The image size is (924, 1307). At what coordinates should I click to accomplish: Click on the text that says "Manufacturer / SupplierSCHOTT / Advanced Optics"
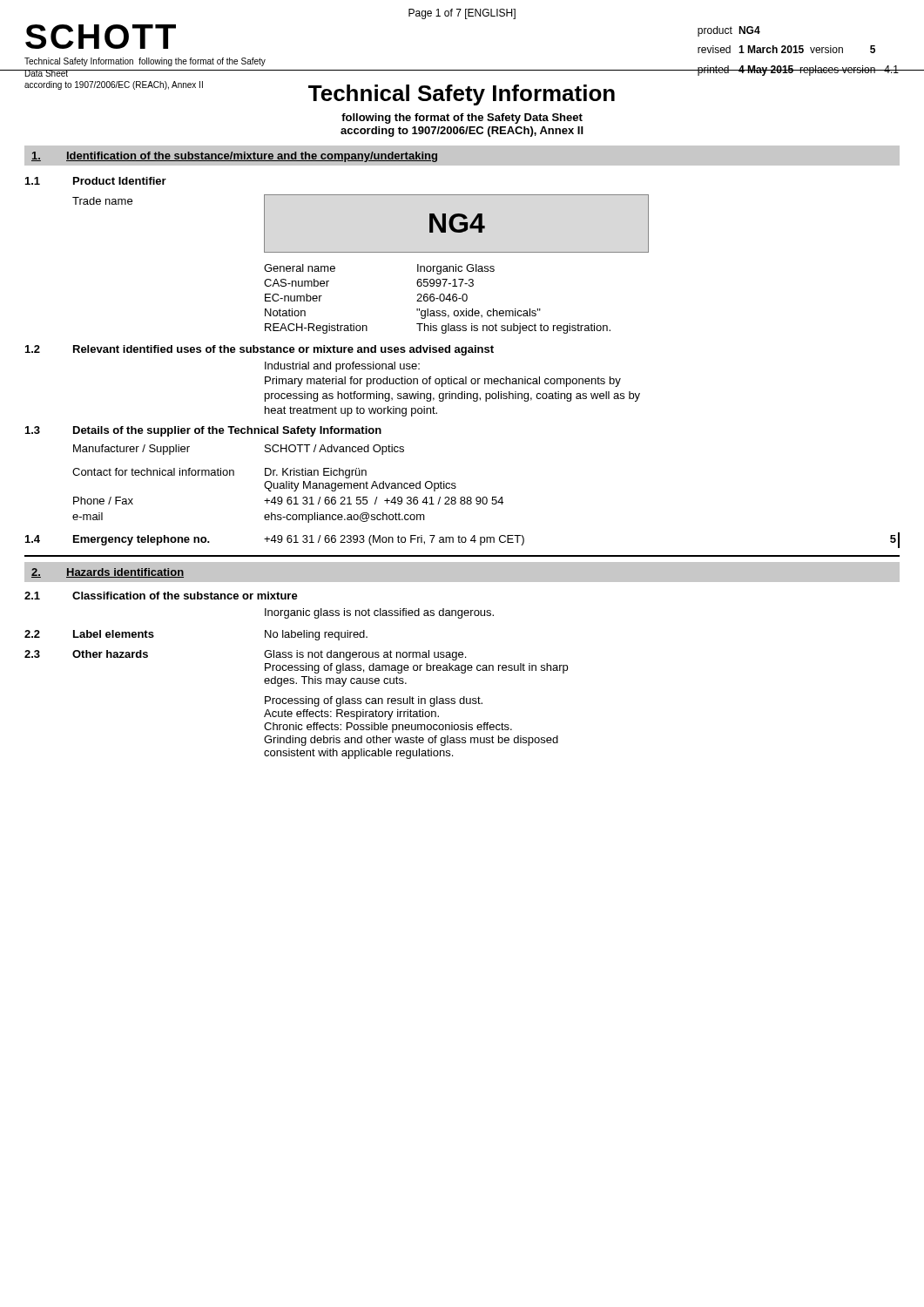pyautogui.click(x=130, y=449)
